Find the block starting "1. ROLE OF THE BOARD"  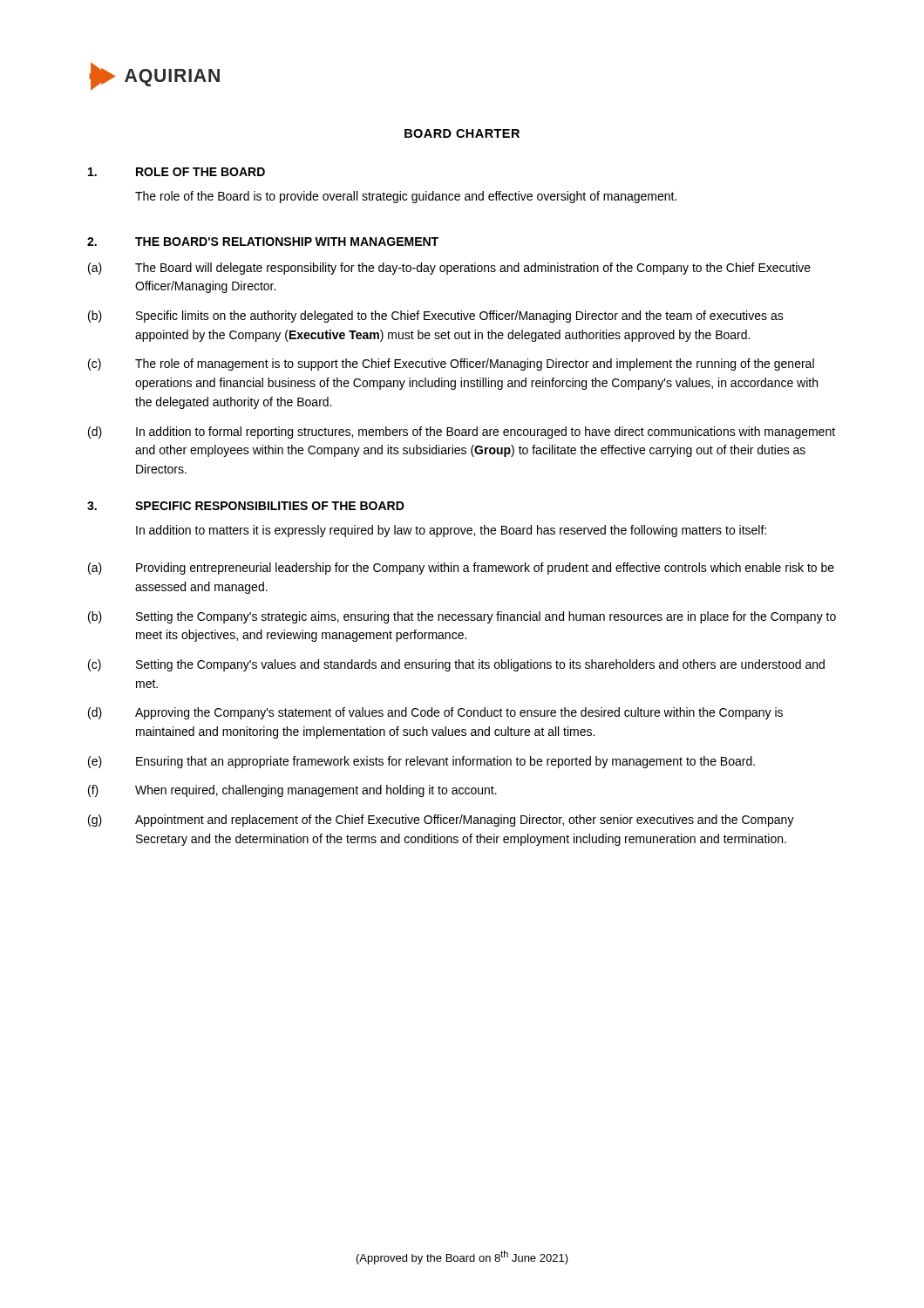pyautogui.click(x=176, y=172)
